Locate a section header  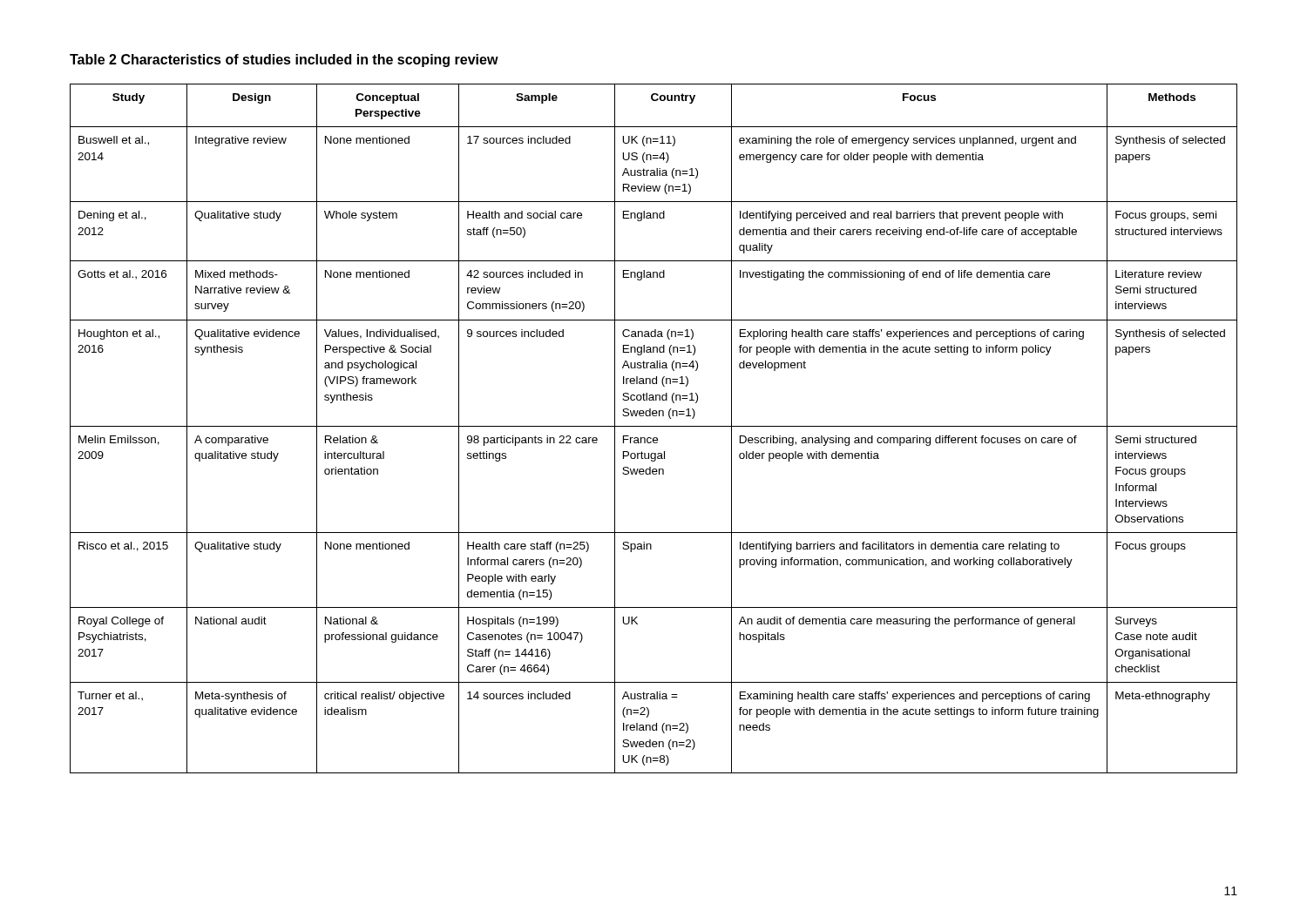[x=284, y=60]
